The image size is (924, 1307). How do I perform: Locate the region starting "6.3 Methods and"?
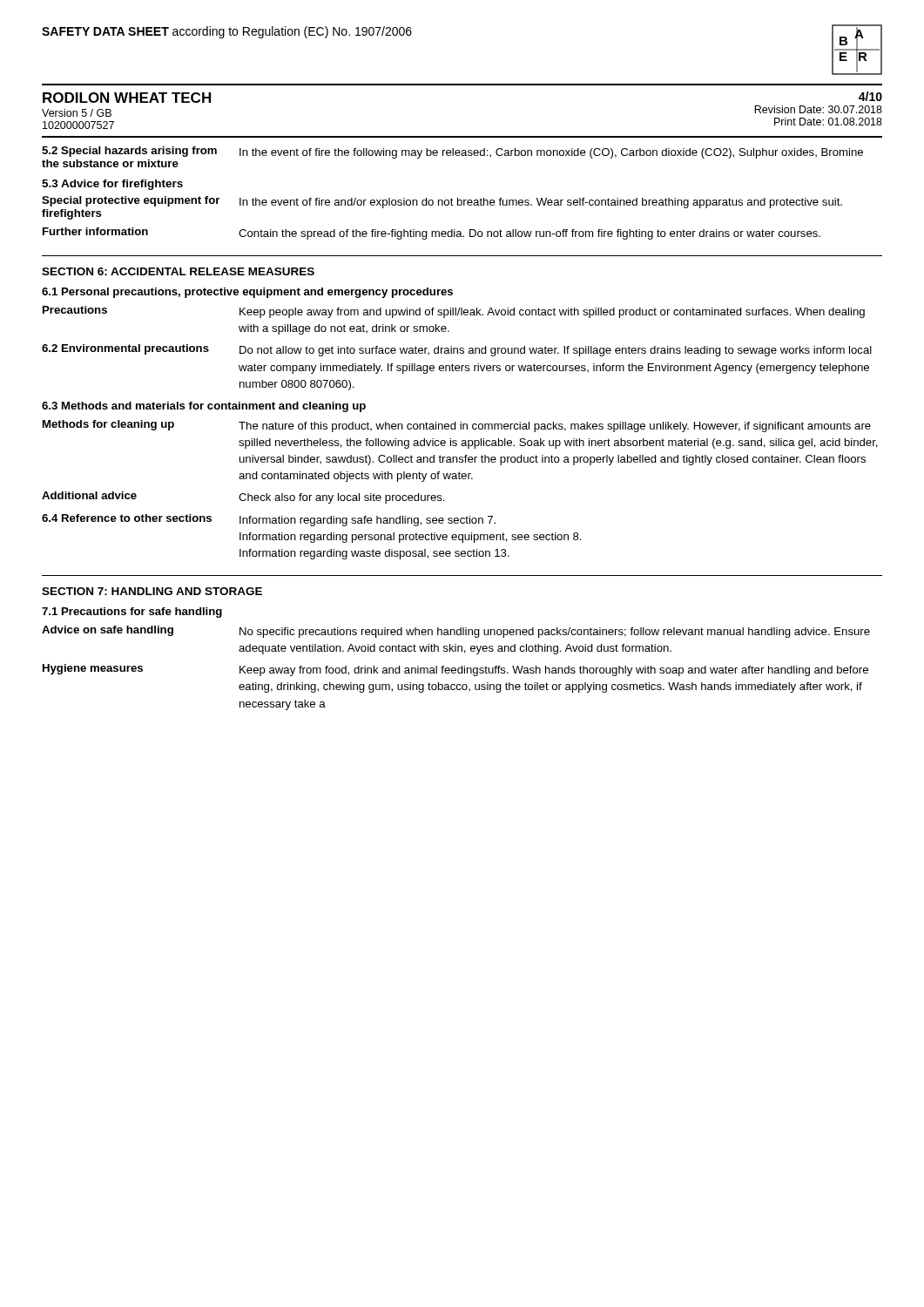(x=204, y=405)
